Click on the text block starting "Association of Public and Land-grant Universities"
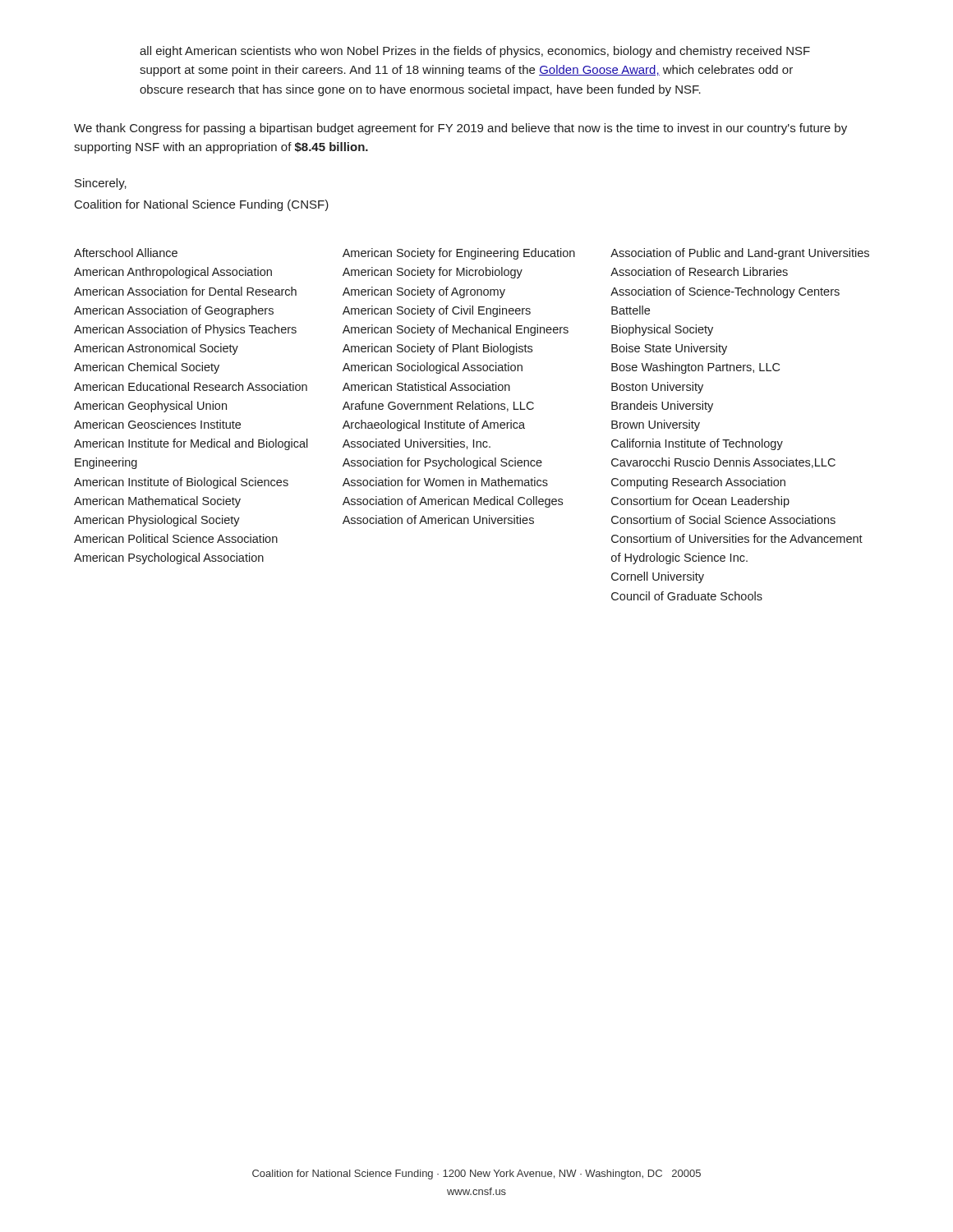Viewport: 953px width, 1232px height. tap(741, 254)
